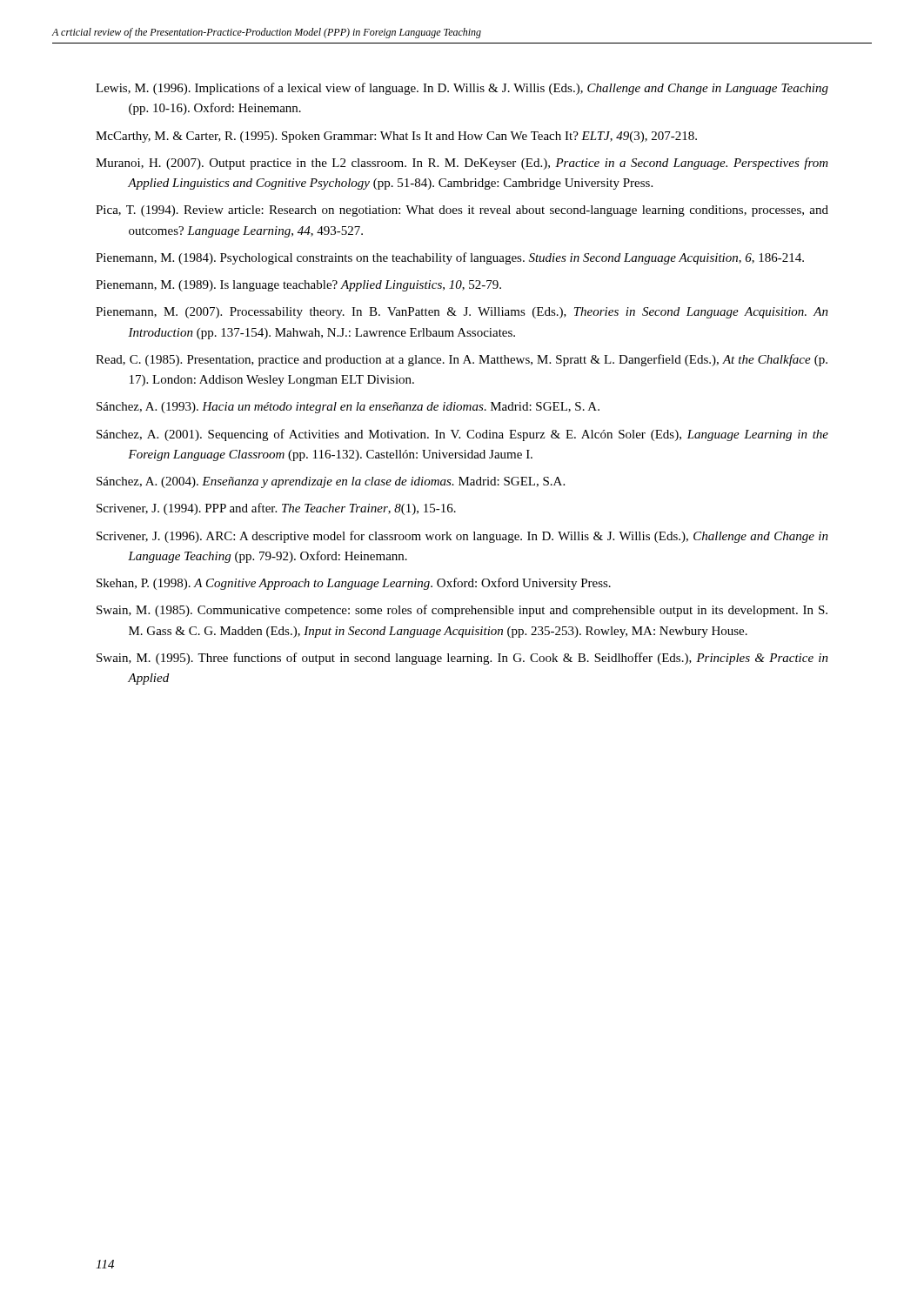Image resolution: width=924 pixels, height=1305 pixels.
Task: Navigate to the text block starting "Skehan, P. (1998). A Cognitive Approach to"
Action: 354,583
